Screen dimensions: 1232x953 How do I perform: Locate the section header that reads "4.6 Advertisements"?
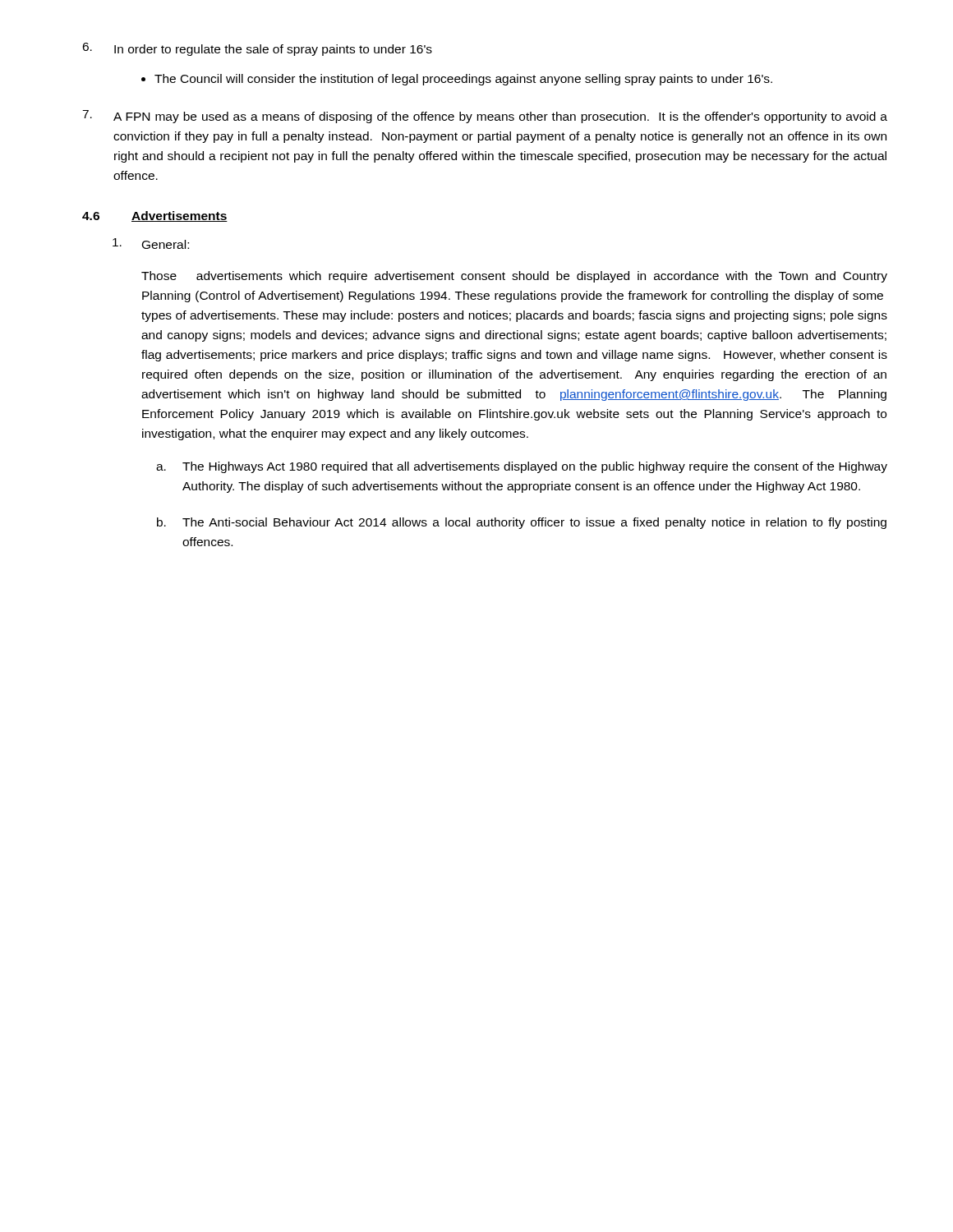click(x=155, y=216)
